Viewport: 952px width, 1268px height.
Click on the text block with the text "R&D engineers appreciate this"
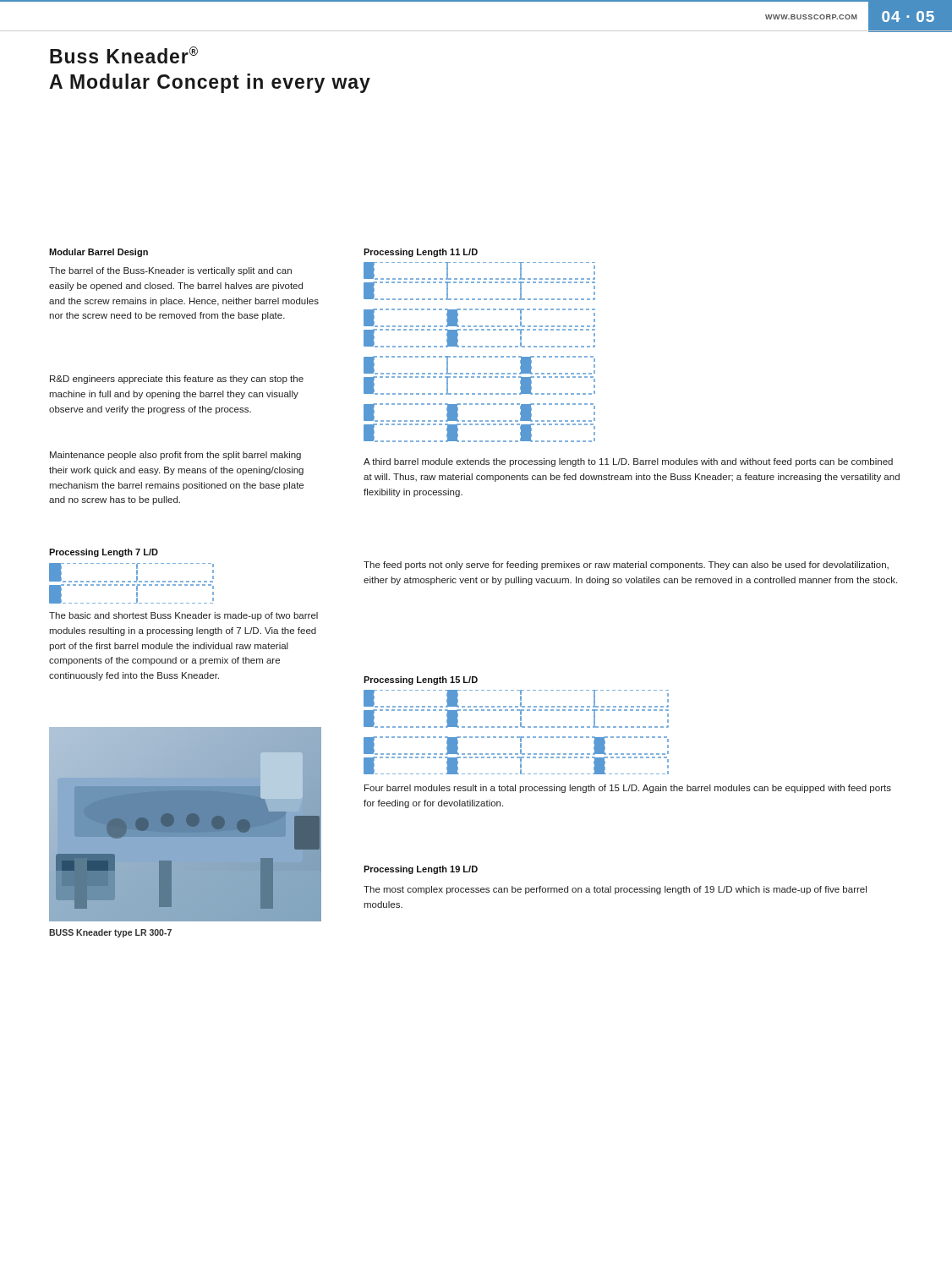tap(176, 394)
